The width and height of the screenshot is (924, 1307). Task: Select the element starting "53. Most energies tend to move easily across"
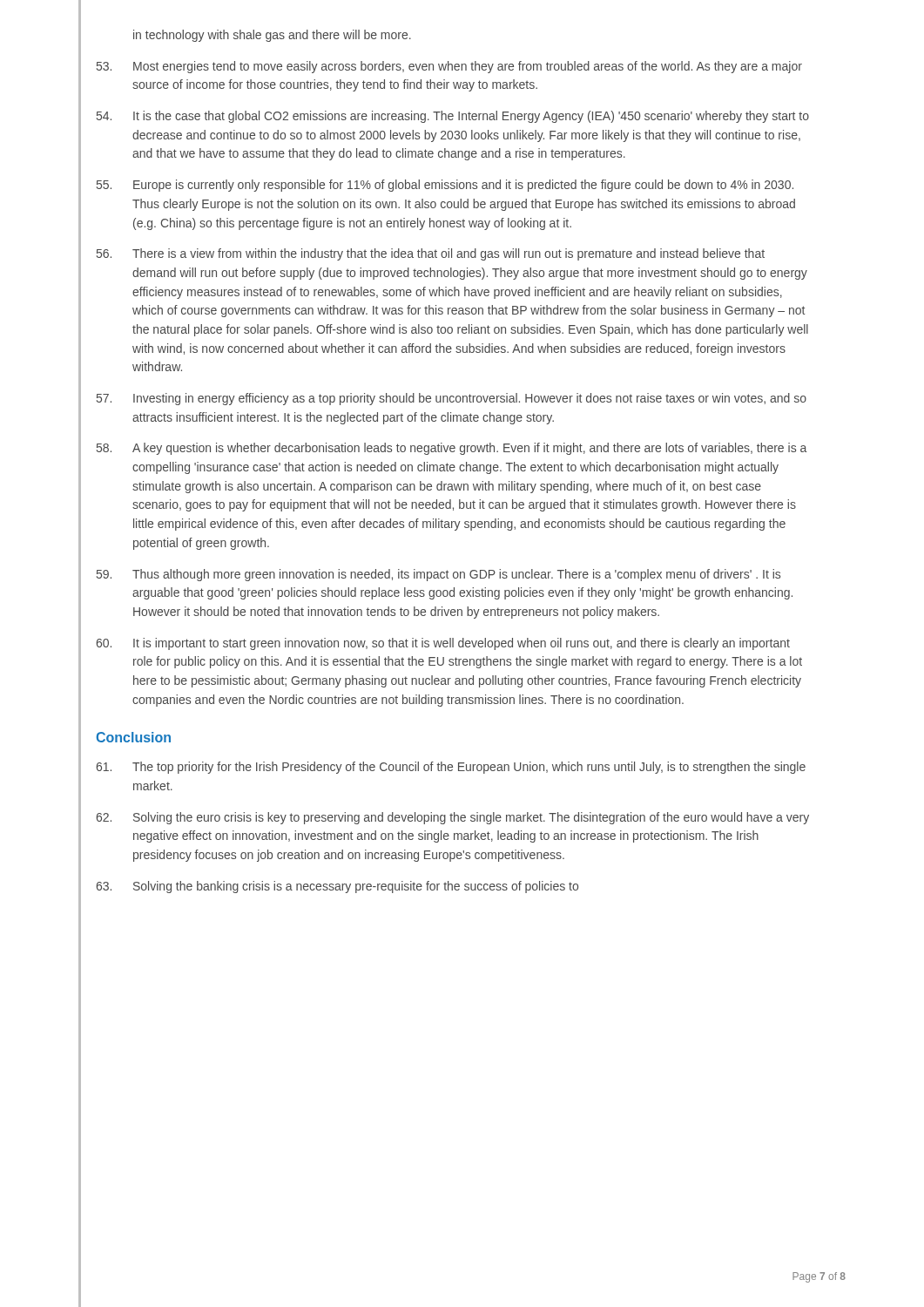point(453,76)
